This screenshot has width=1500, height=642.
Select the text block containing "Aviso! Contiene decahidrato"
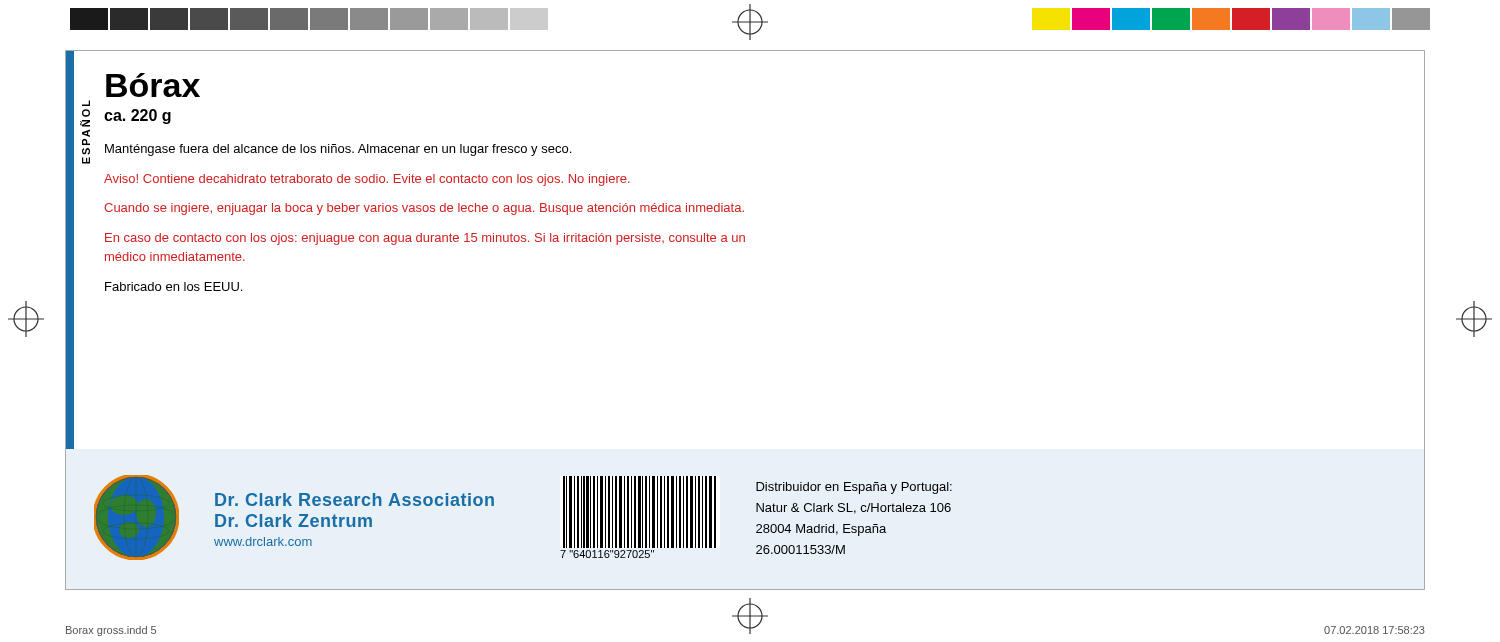[x=367, y=178]
